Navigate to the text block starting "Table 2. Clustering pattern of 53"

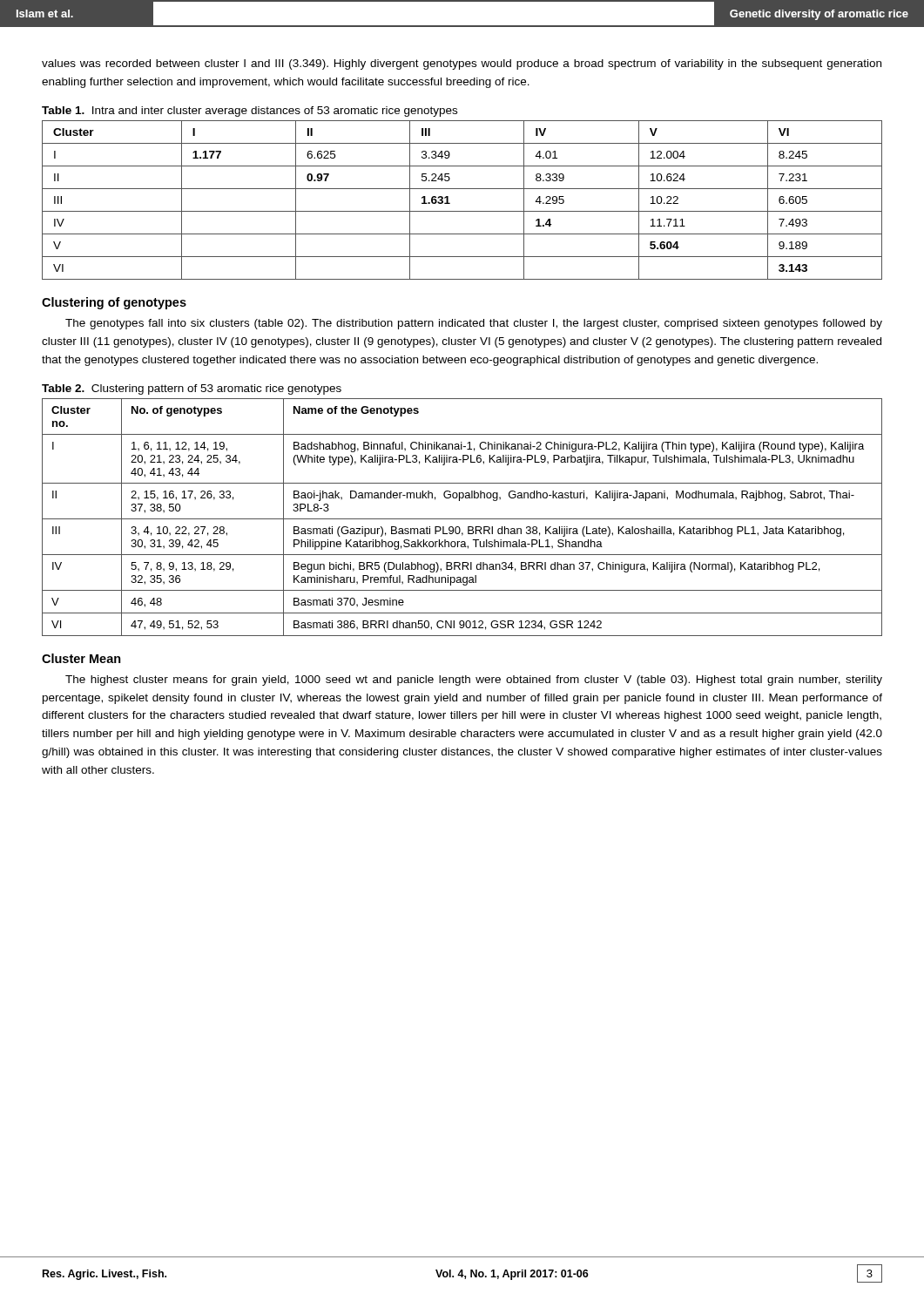tap(192, 388)
